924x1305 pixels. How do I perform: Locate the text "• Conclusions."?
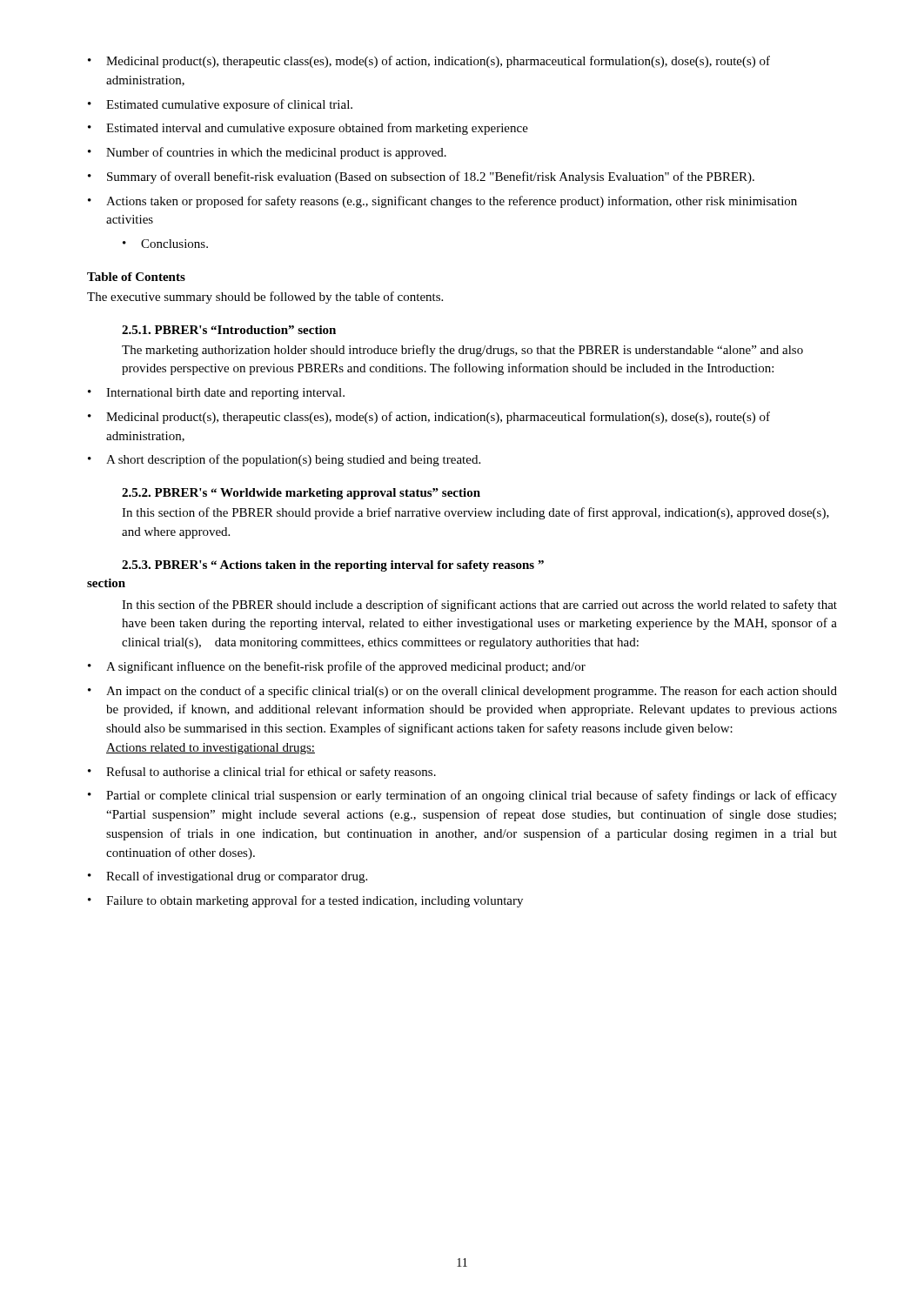[x=165, y=244]
